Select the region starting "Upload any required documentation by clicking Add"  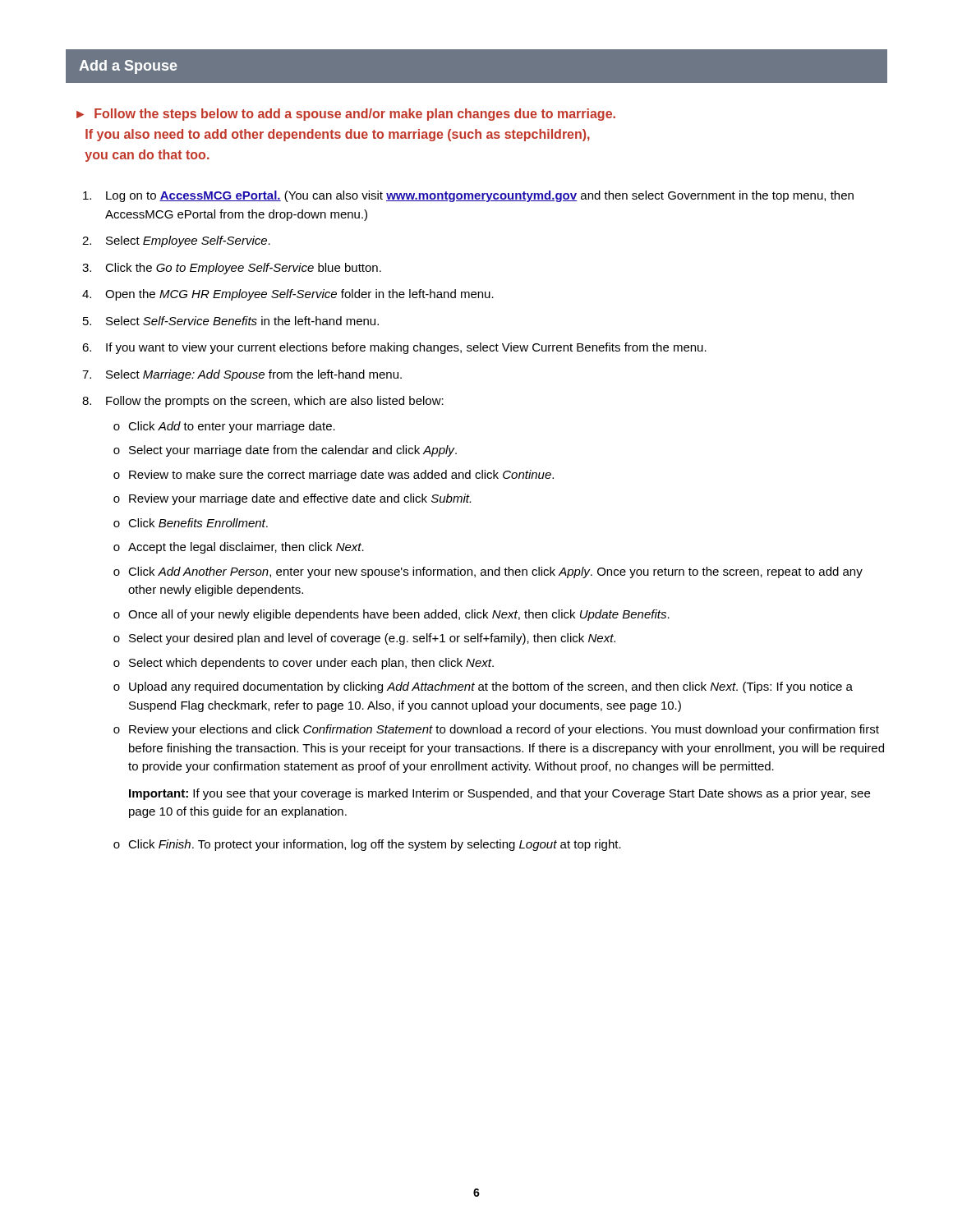[508, 696]
